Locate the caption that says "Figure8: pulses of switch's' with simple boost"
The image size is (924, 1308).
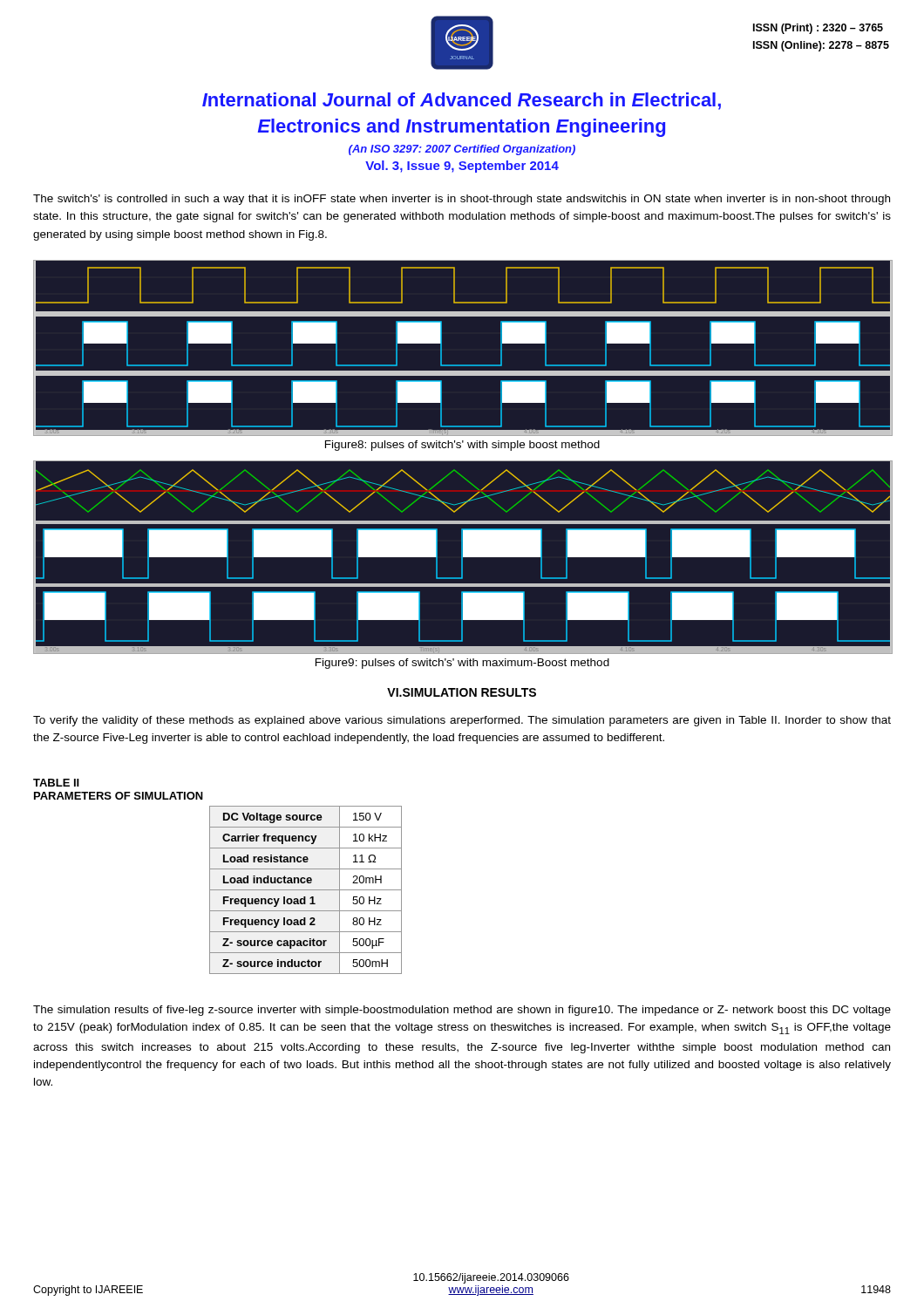[x=462, y=444]
